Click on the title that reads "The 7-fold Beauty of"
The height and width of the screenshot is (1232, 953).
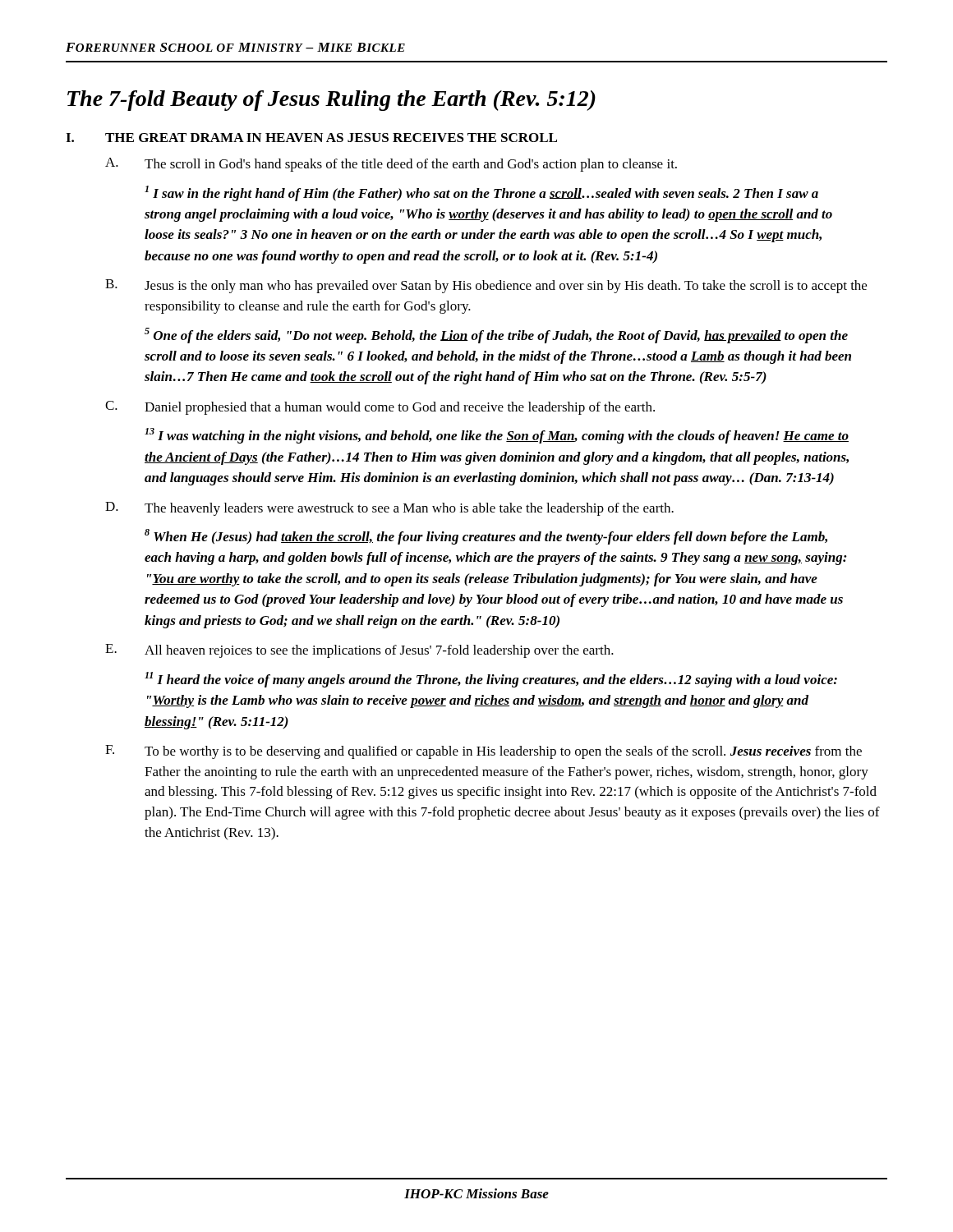tap(331, 98)
